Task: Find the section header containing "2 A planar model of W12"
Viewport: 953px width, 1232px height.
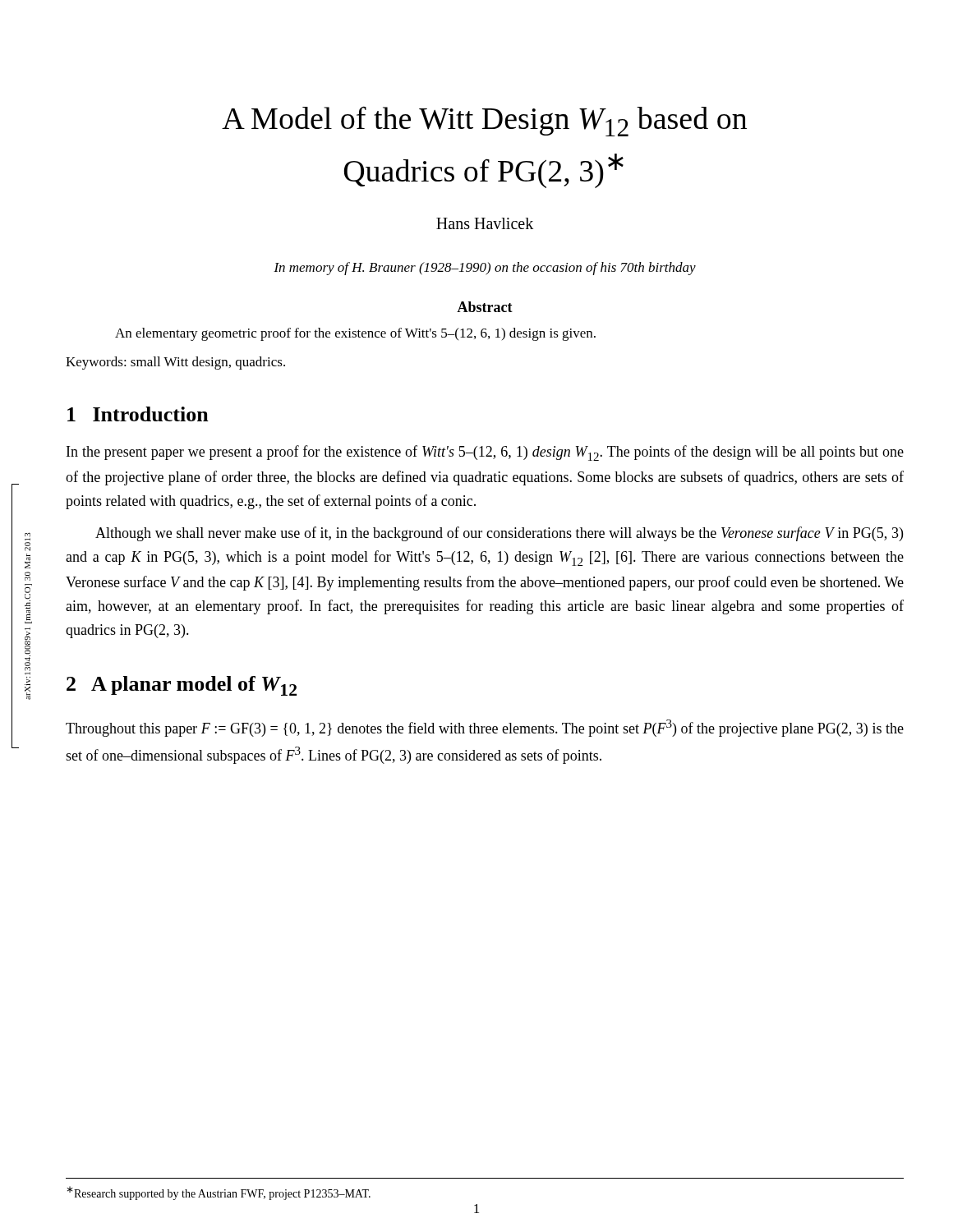Action: point(182,686)
